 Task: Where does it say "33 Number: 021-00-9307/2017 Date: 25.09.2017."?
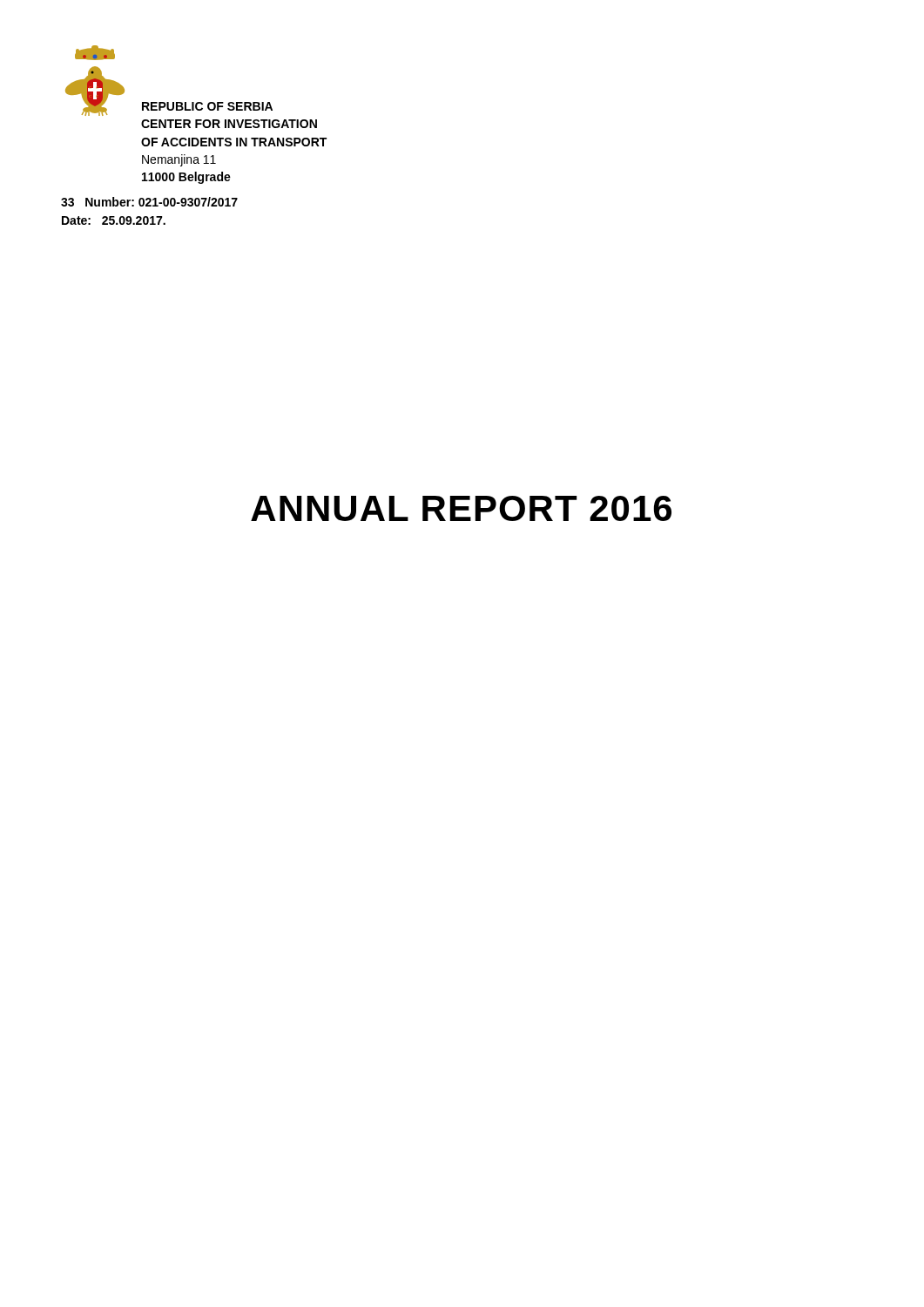click(149, 212)
